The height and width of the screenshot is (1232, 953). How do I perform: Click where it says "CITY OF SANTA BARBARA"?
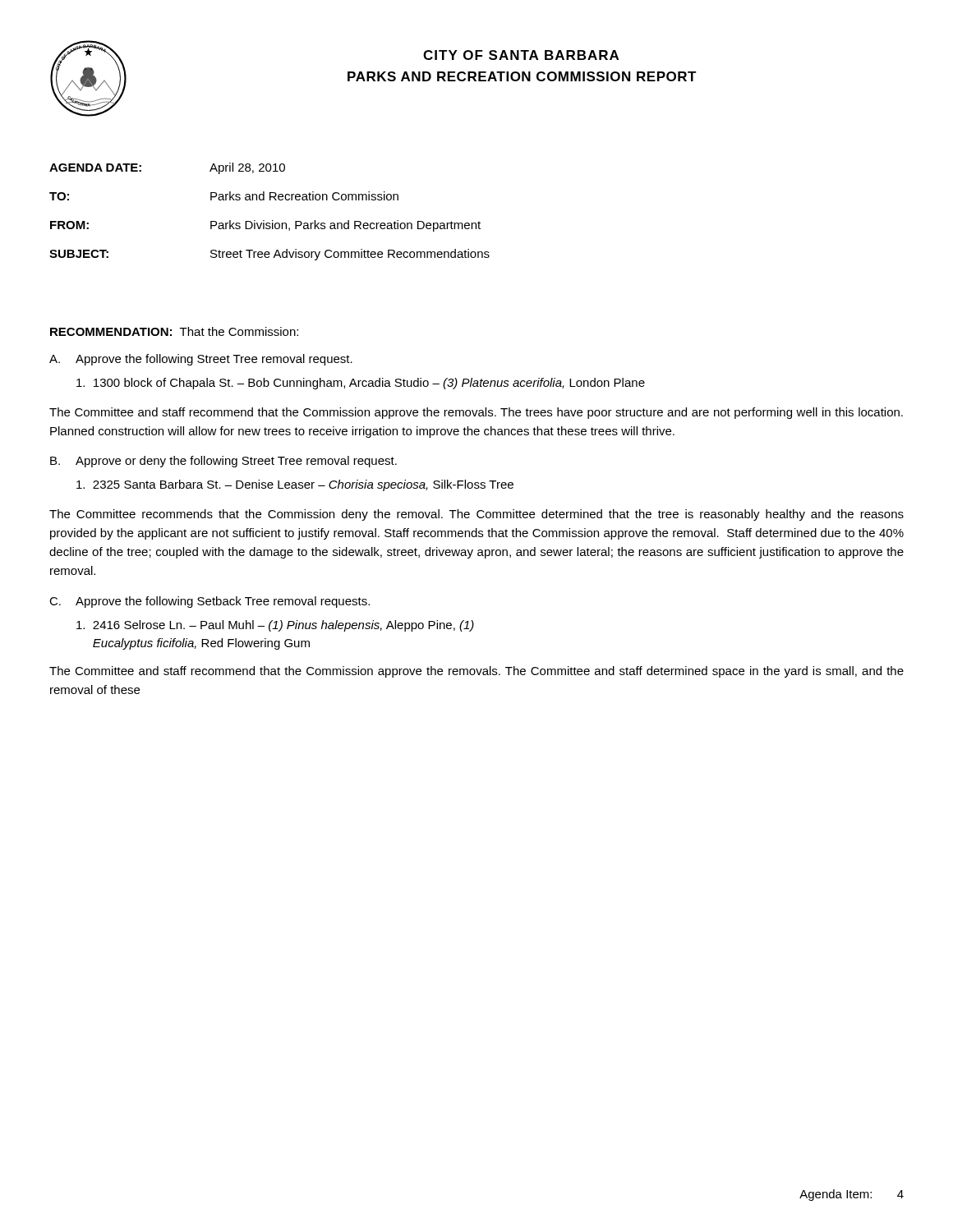pos(522,55)
